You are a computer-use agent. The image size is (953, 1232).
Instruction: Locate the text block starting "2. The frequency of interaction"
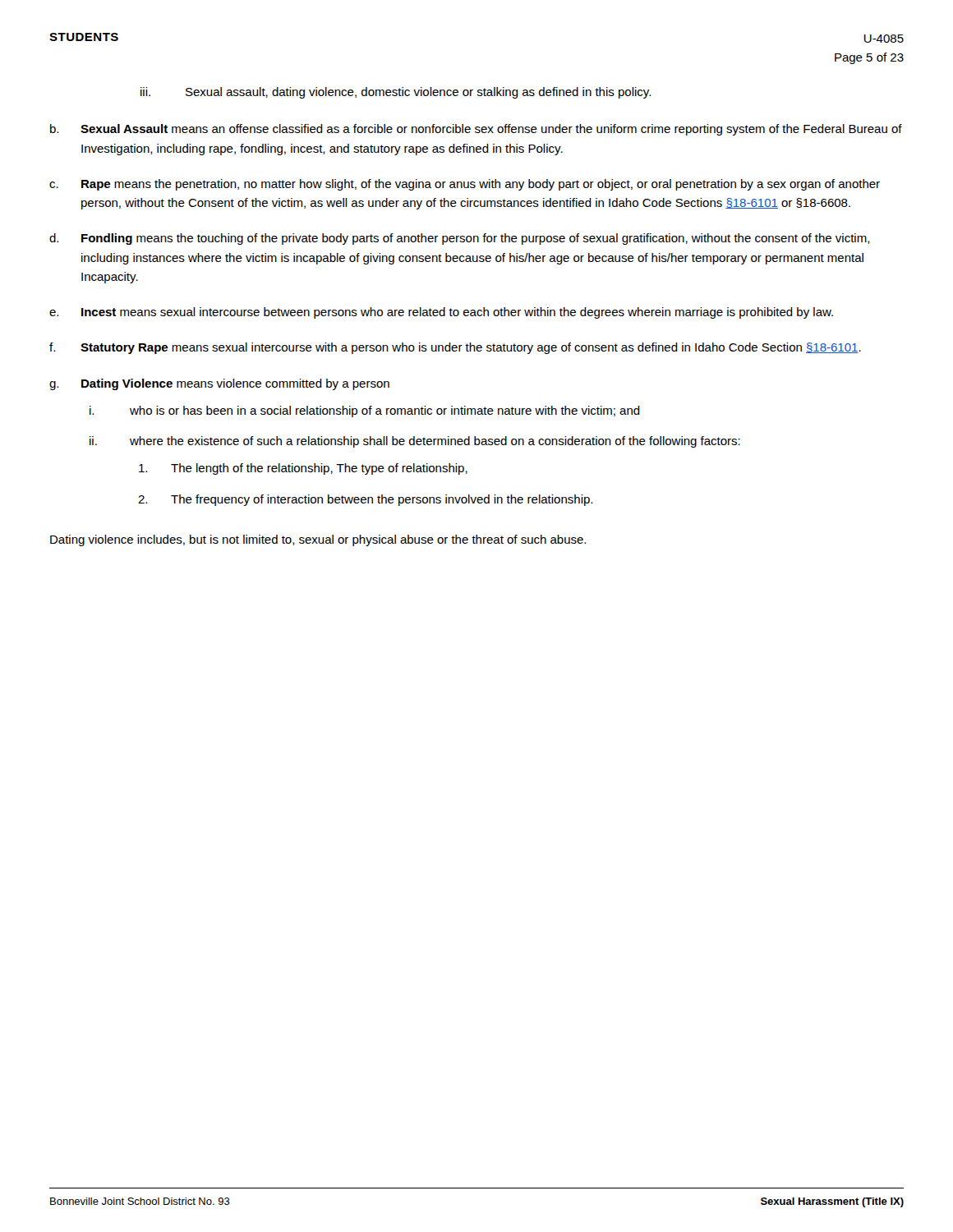tap(521, 499)
